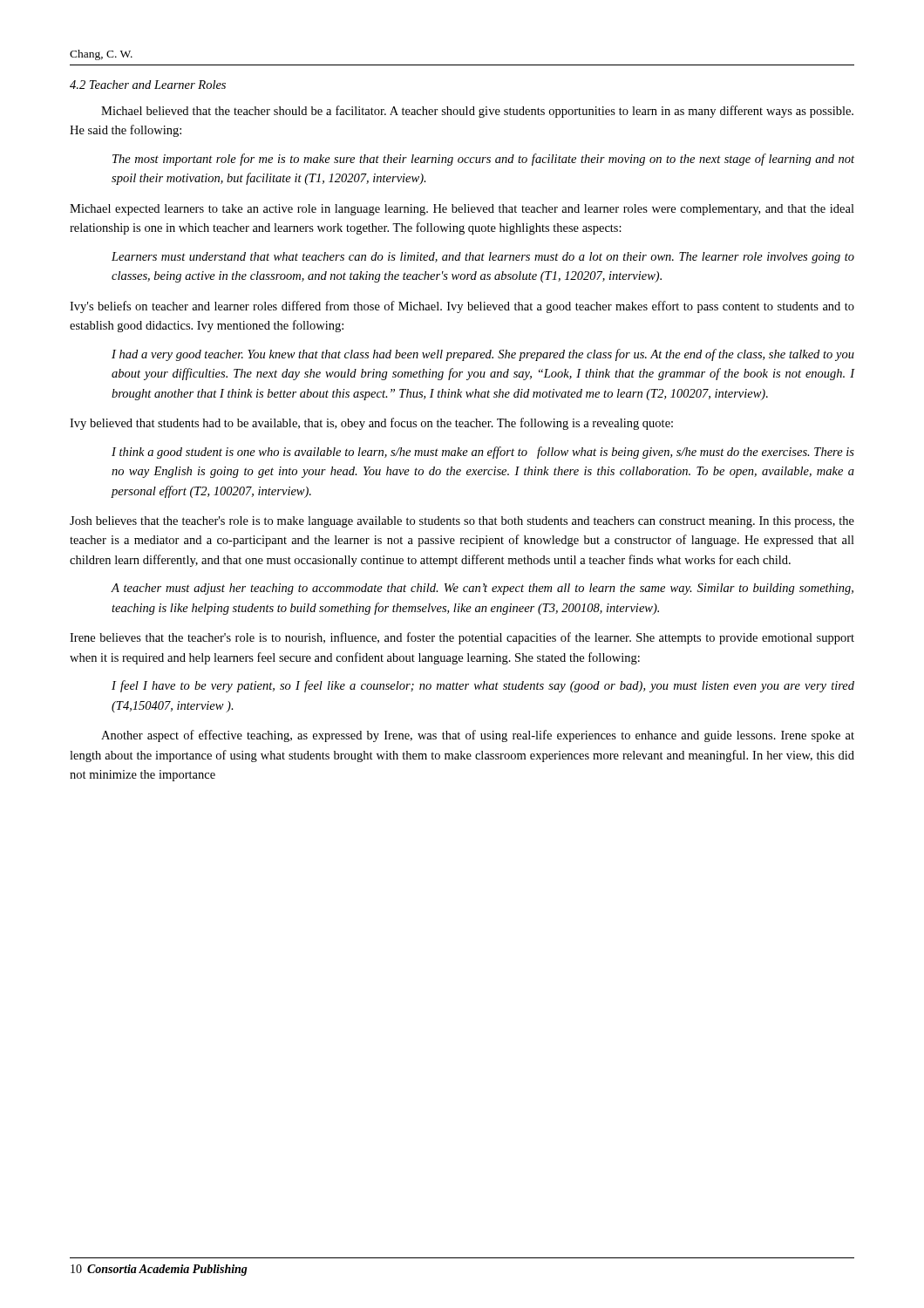Click the passage that begins "Another aspect of effective teaching, as expressed"
Image resolution: width=924 pixels, height=1308 pixels.
[462, 755]
